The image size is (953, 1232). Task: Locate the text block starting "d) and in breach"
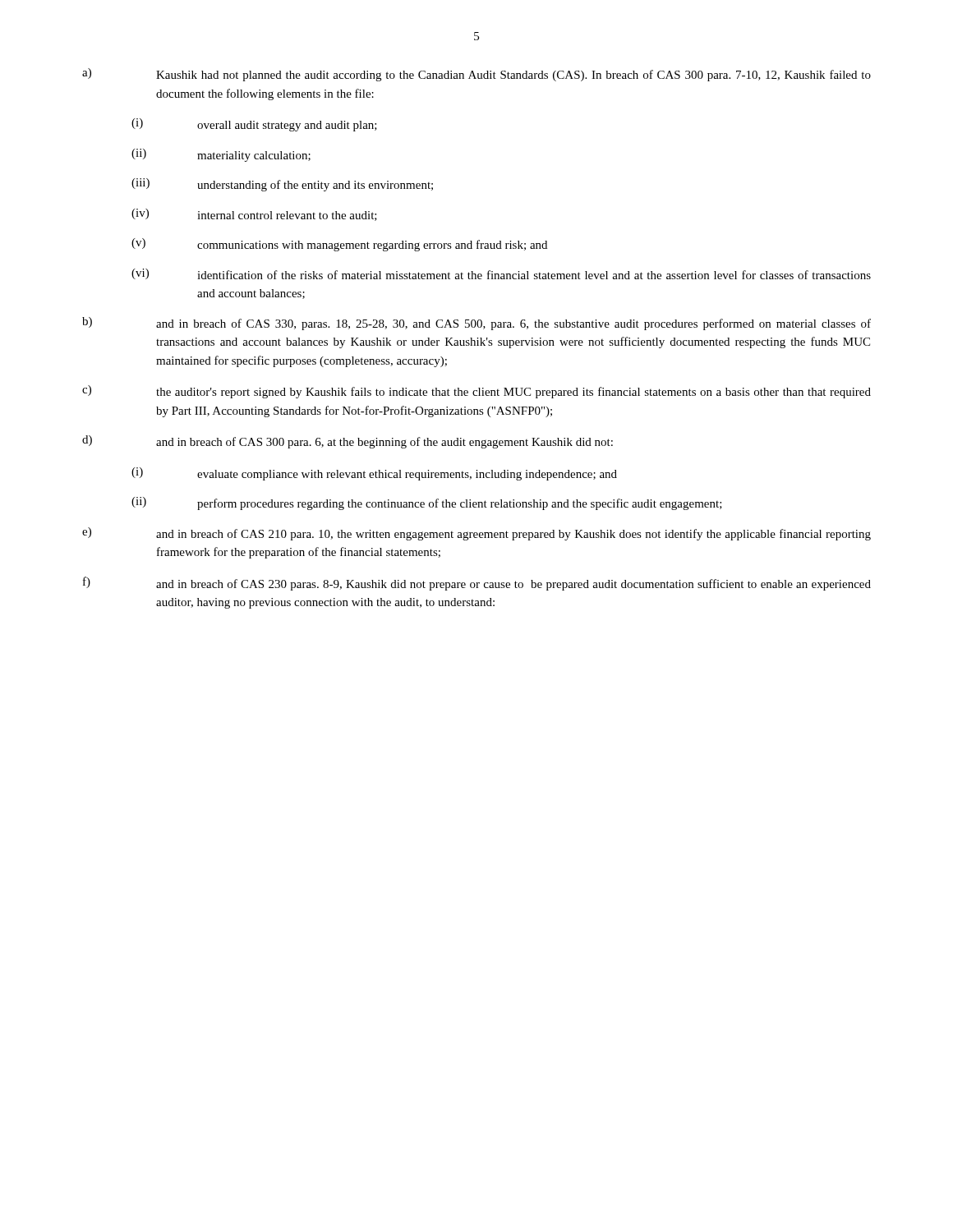tap(476, 442)
